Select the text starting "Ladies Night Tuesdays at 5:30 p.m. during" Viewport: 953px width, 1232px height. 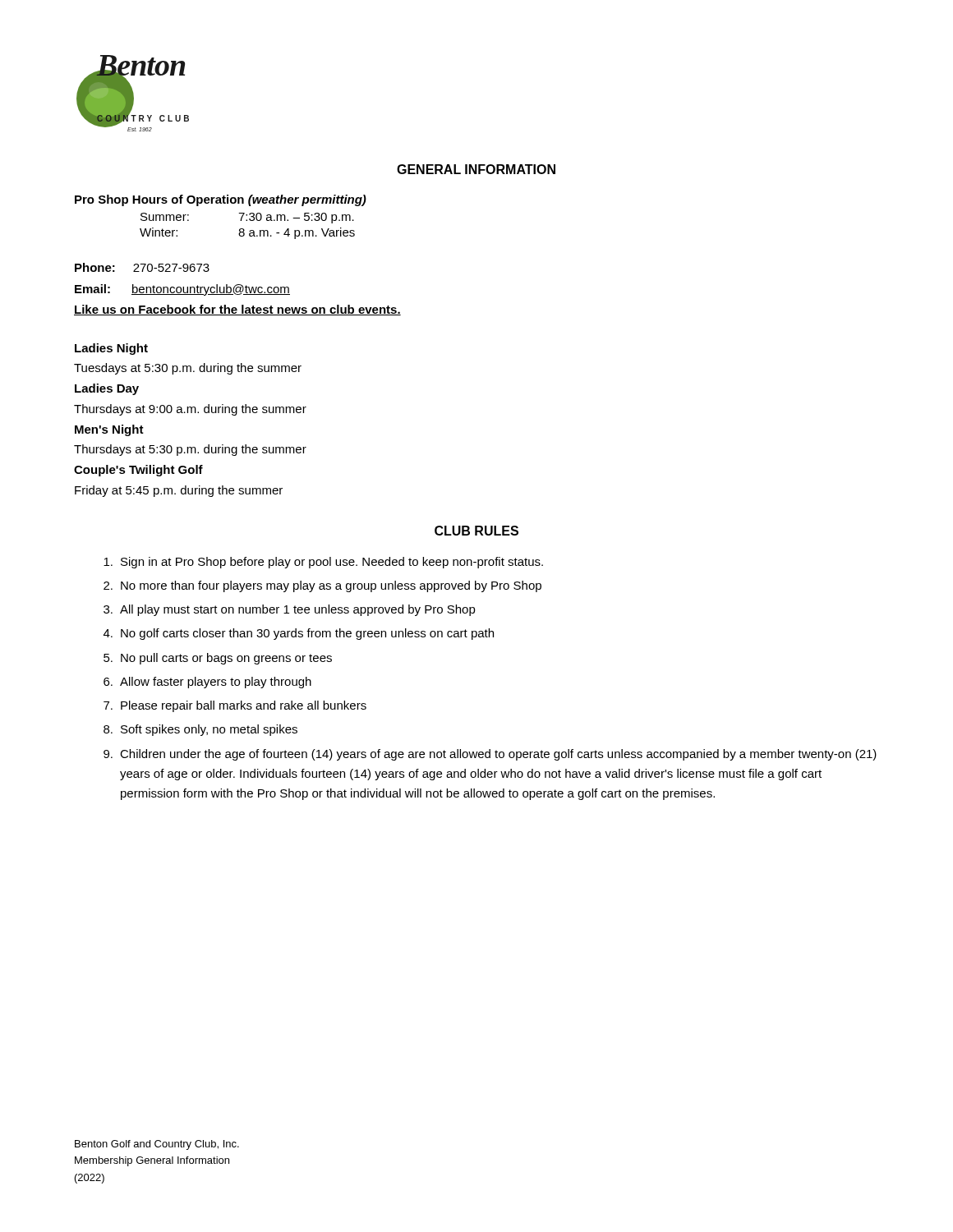coord(111,349)
